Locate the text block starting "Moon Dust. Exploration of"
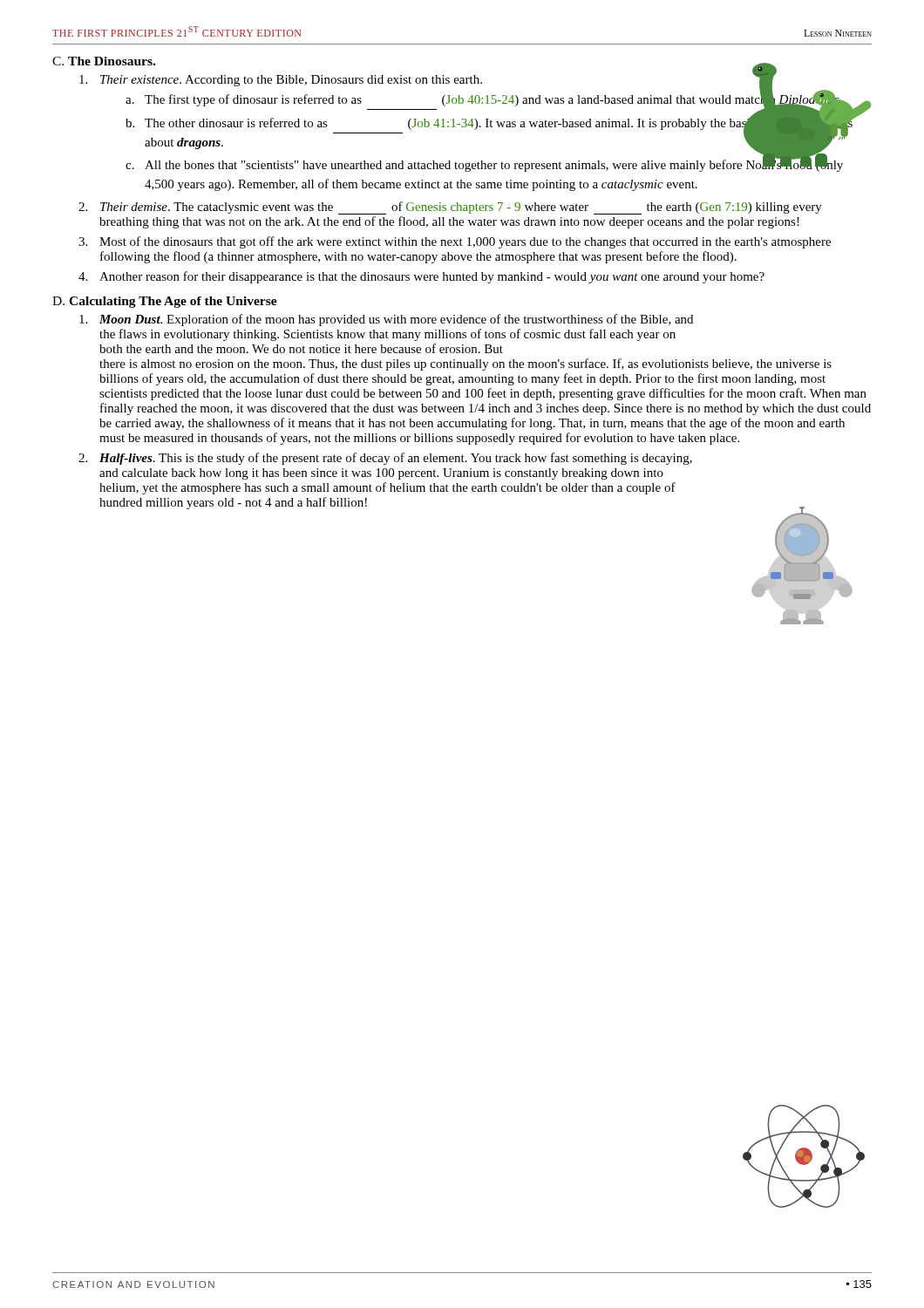Image resolution: width=924 pixels, height=1308 pixels. [x=485, y=378]
